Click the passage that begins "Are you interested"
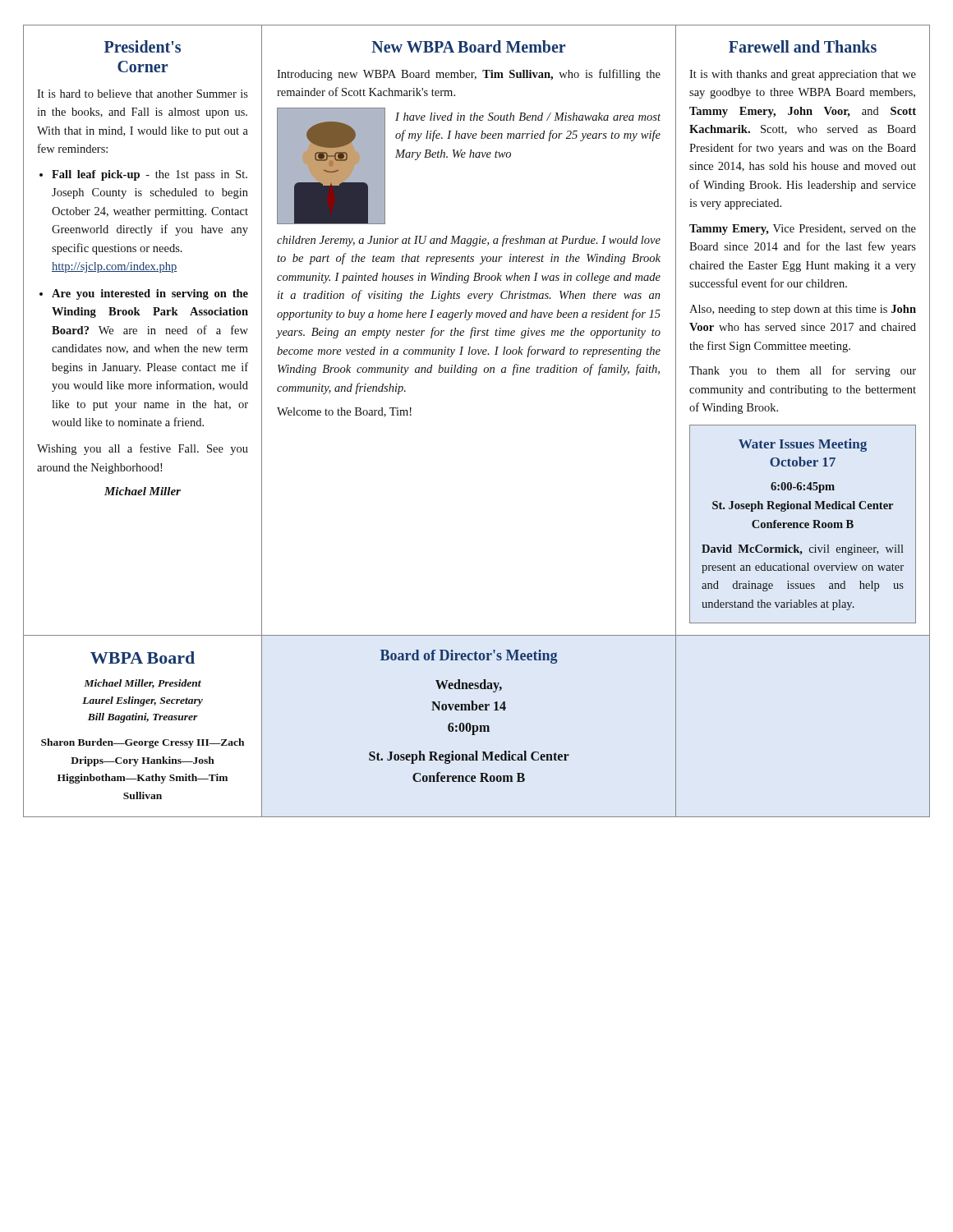 150,358
